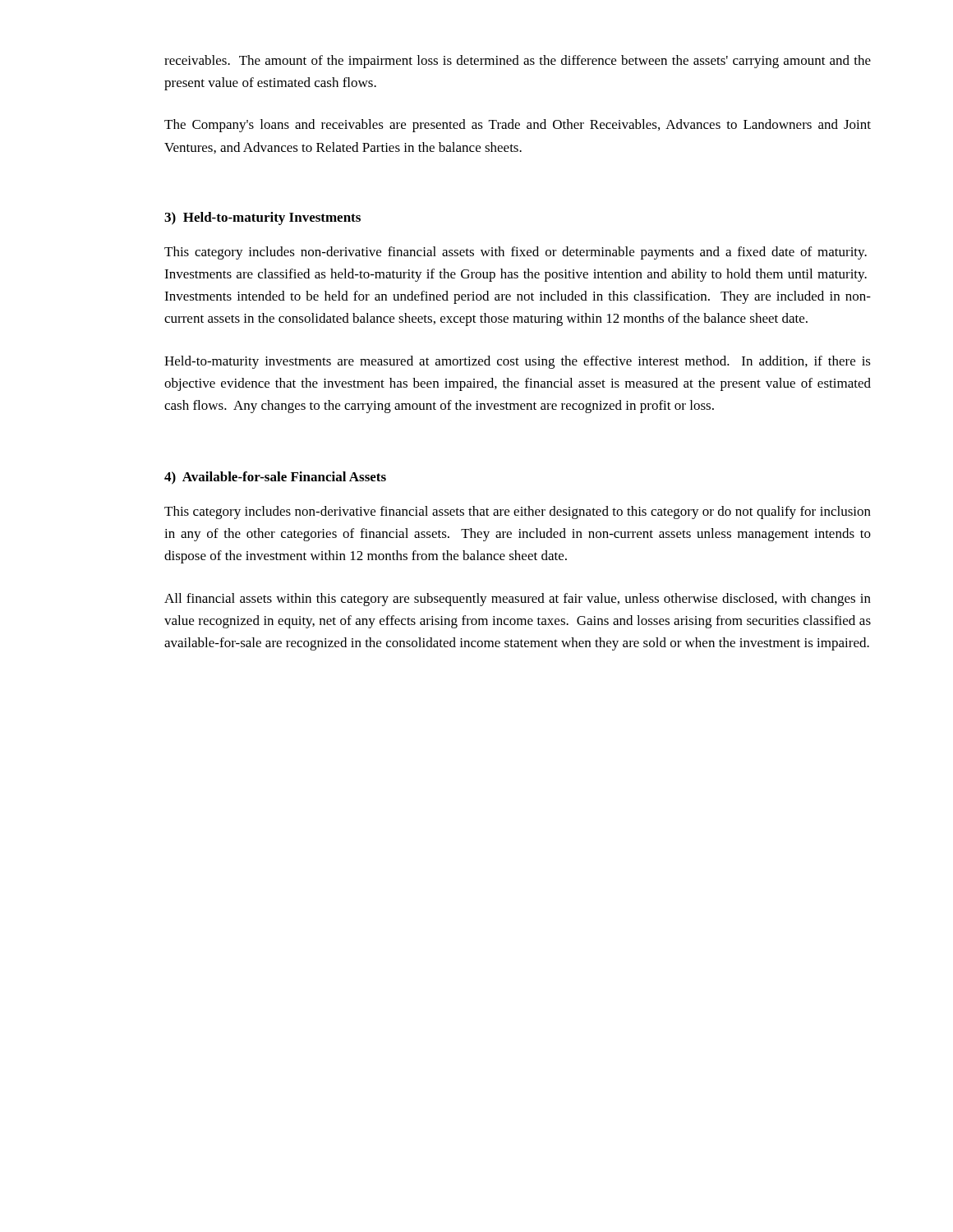The height and width of the screenshot is (1232, 953).
Task: Point to the element starting "The Company's loans and"
Action: 518,136
